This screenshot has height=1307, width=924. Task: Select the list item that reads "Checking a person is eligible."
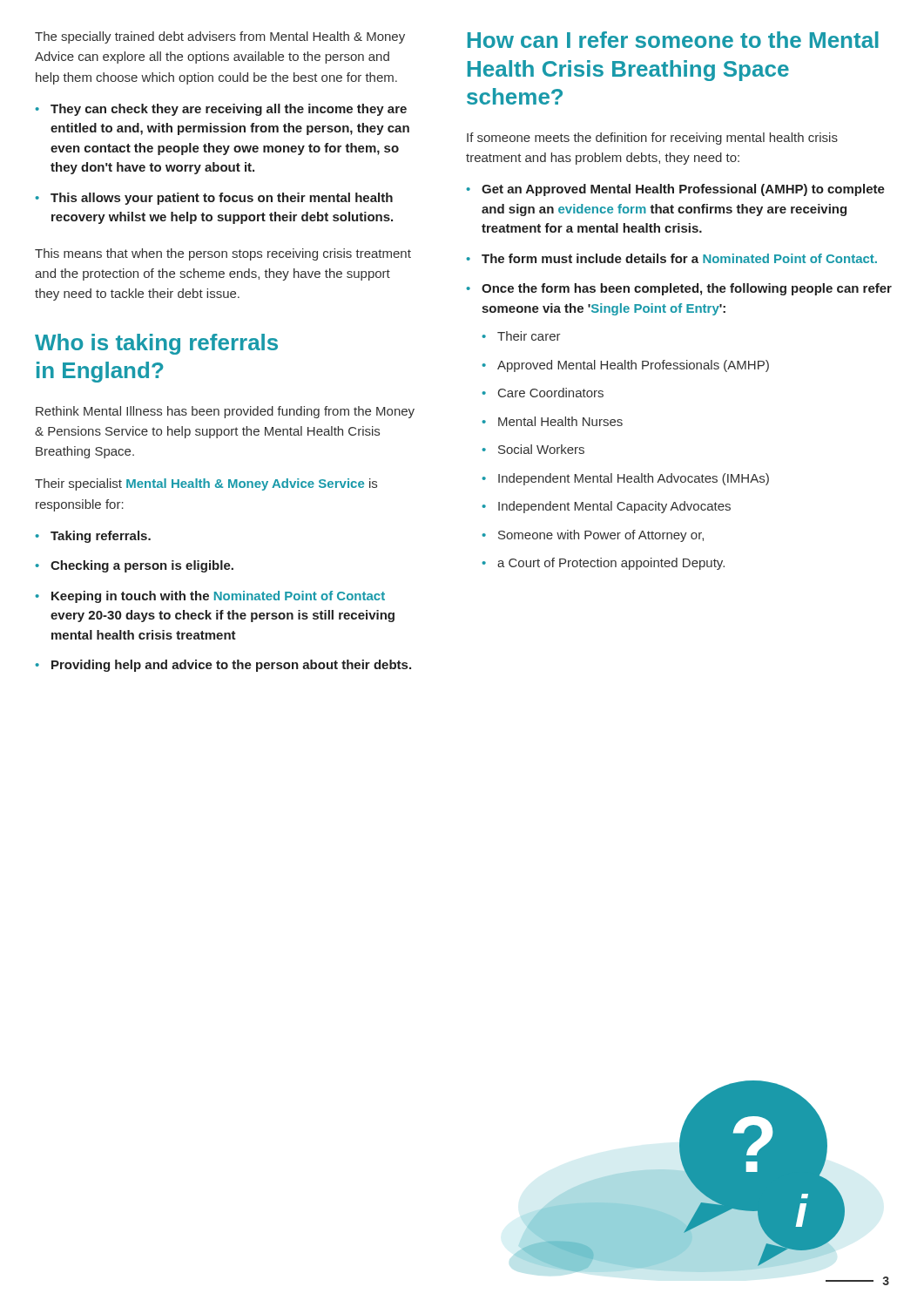[x=142, y=565]
